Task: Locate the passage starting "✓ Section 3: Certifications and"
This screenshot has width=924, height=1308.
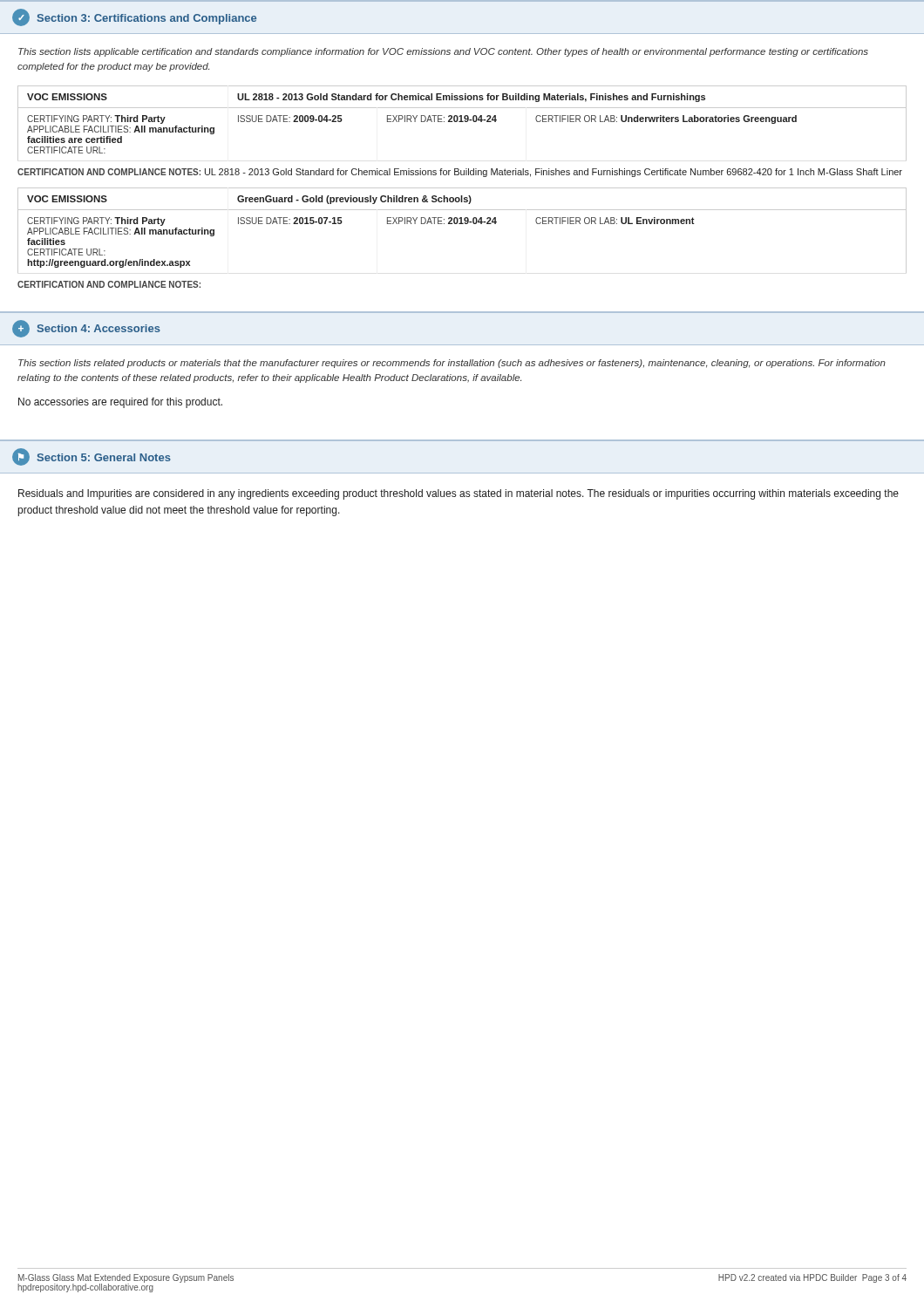Action: [x=135, y=17]
